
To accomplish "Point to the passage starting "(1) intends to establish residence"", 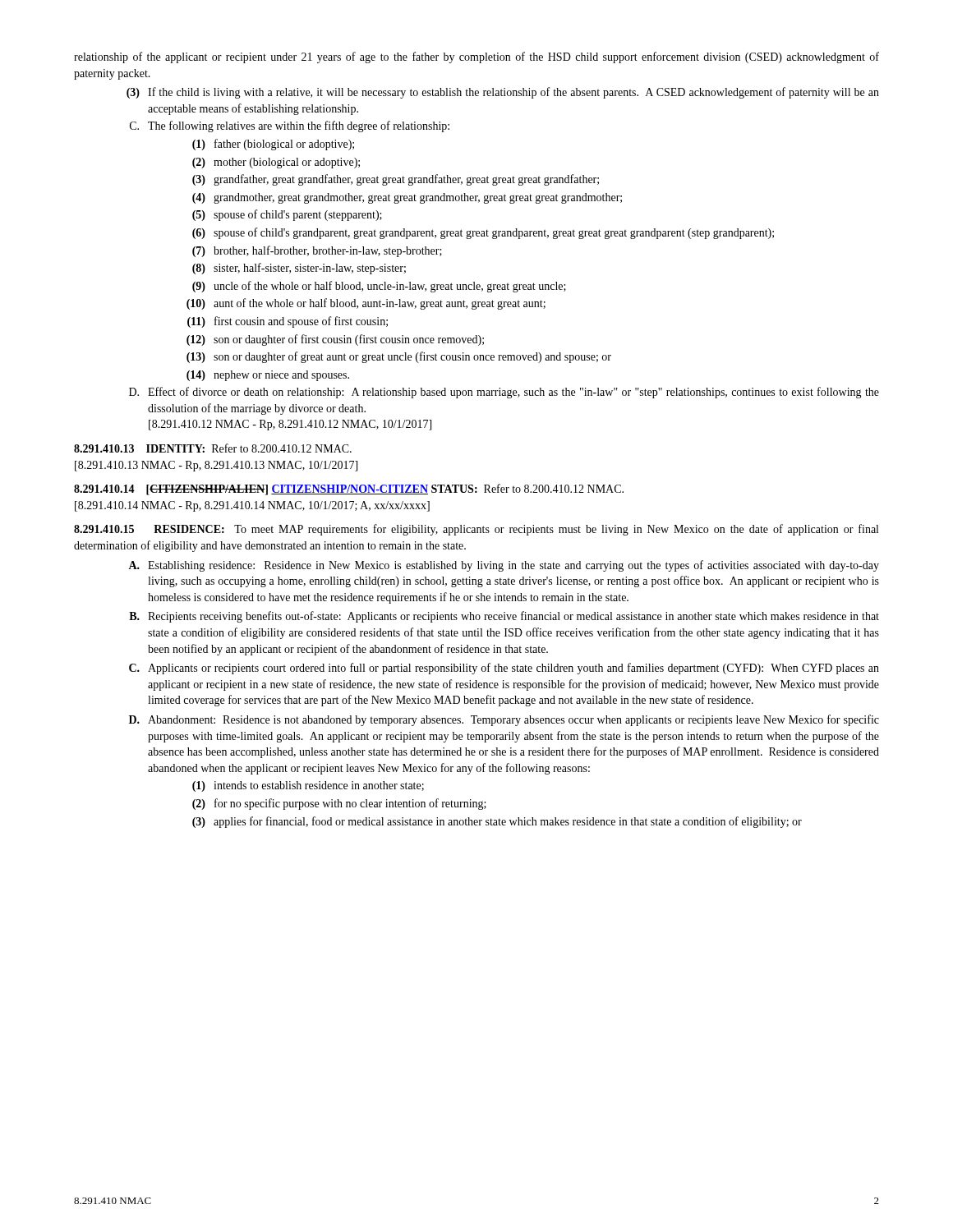I will [308, 786].
